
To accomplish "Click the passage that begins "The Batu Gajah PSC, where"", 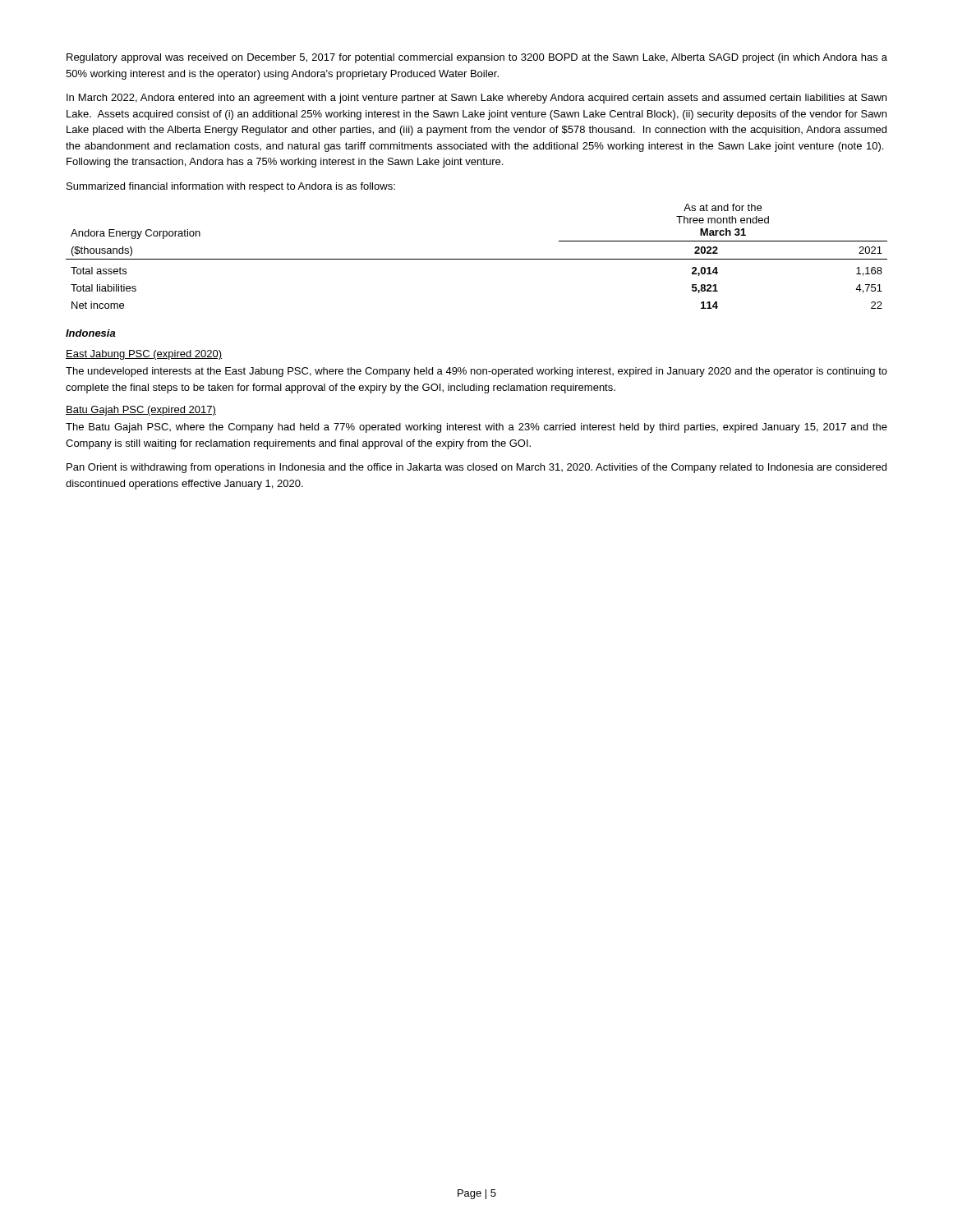I will [x=476, y=435].
